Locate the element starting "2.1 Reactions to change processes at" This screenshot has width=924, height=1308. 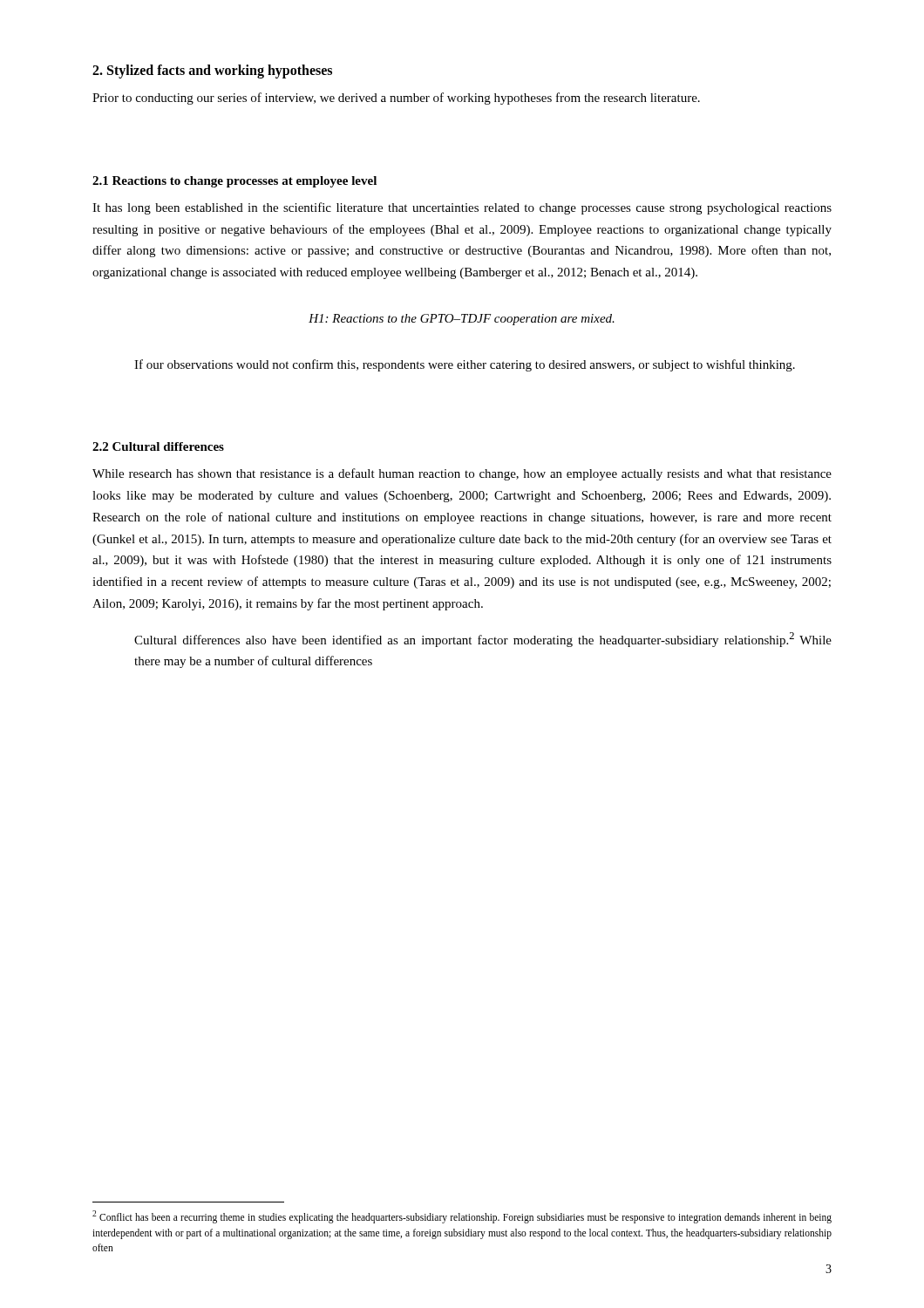tap(234, 182)
